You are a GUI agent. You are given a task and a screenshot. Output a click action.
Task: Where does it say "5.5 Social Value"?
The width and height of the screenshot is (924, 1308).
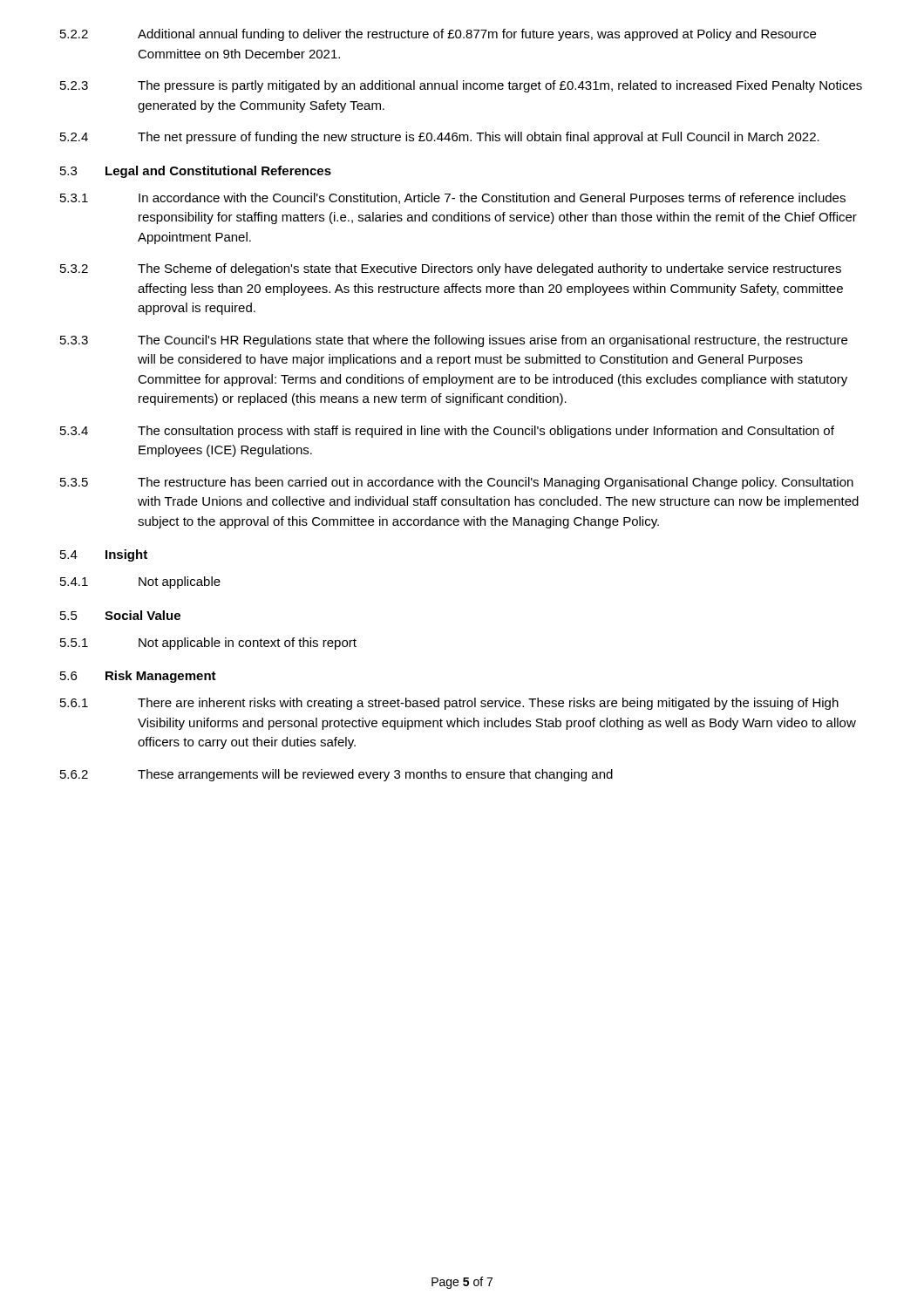coord(120,615)
